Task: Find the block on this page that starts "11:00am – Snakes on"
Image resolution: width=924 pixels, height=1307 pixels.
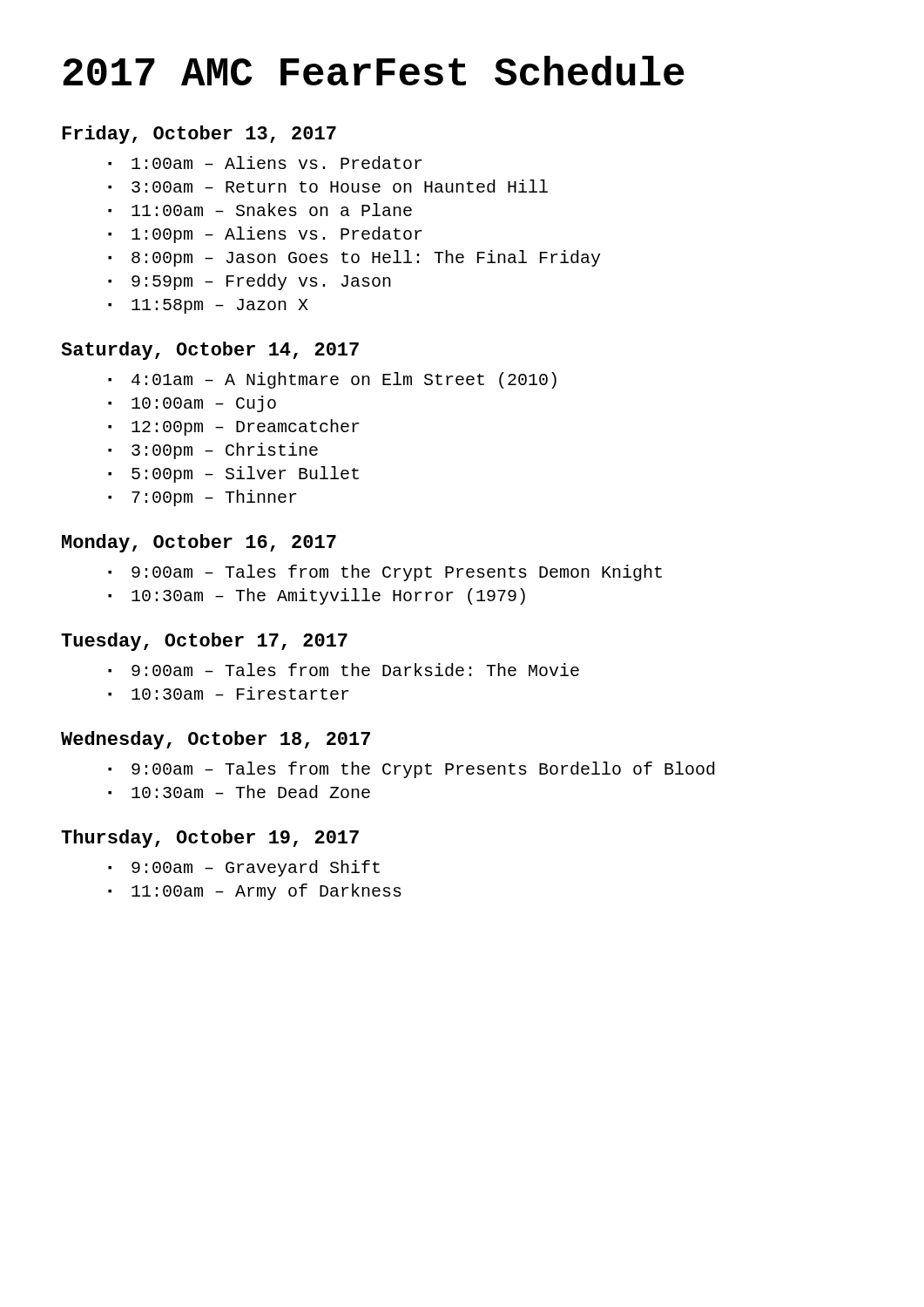Action: [x=272, y=211]
